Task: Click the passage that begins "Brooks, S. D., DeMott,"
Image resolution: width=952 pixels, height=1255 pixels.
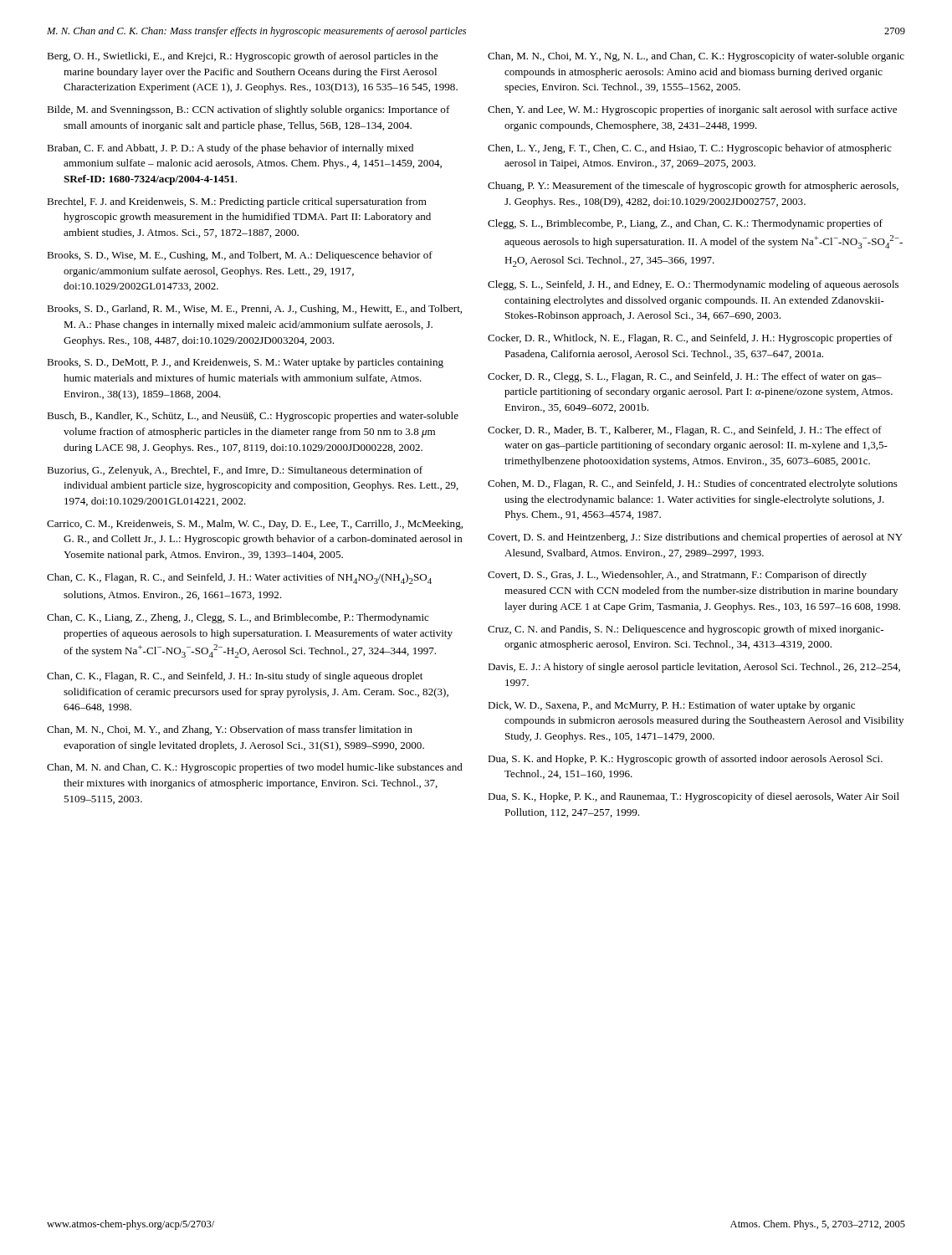Action: [x=245, y=378]
